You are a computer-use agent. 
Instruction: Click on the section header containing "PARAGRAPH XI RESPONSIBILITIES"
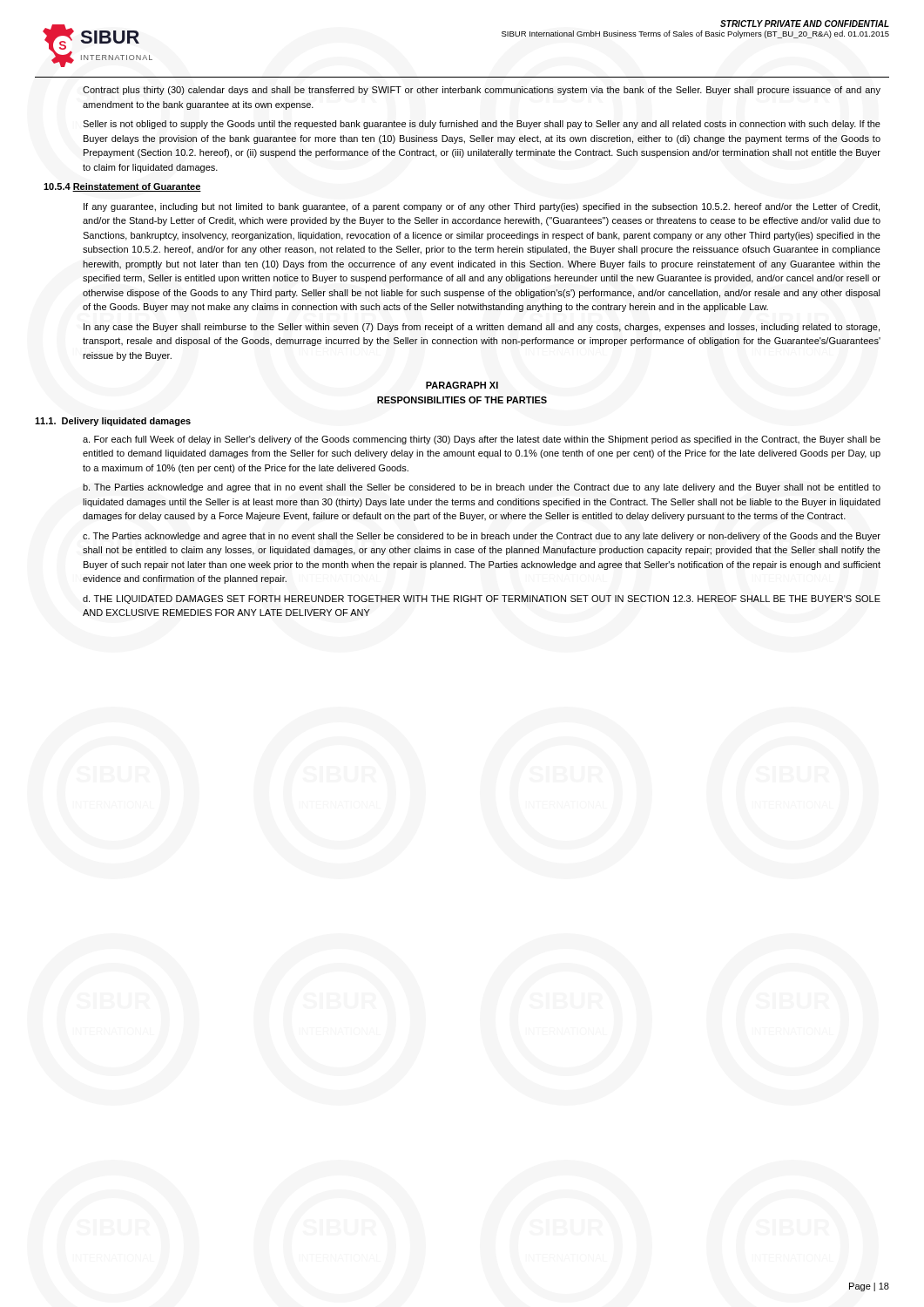click(x=462, y=392)
